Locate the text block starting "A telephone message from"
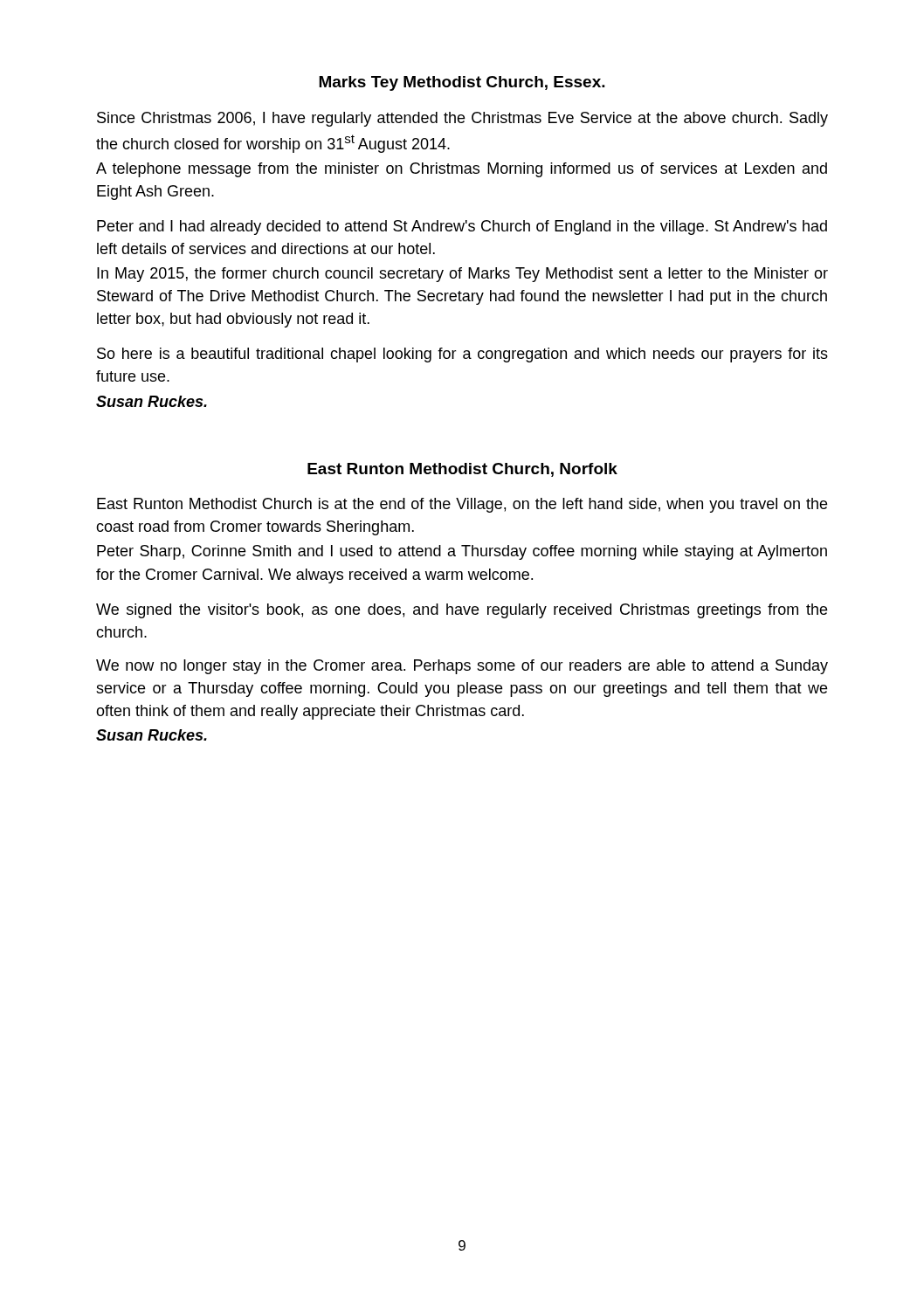This screenshot has width=924, height=1310. point(462,180)
